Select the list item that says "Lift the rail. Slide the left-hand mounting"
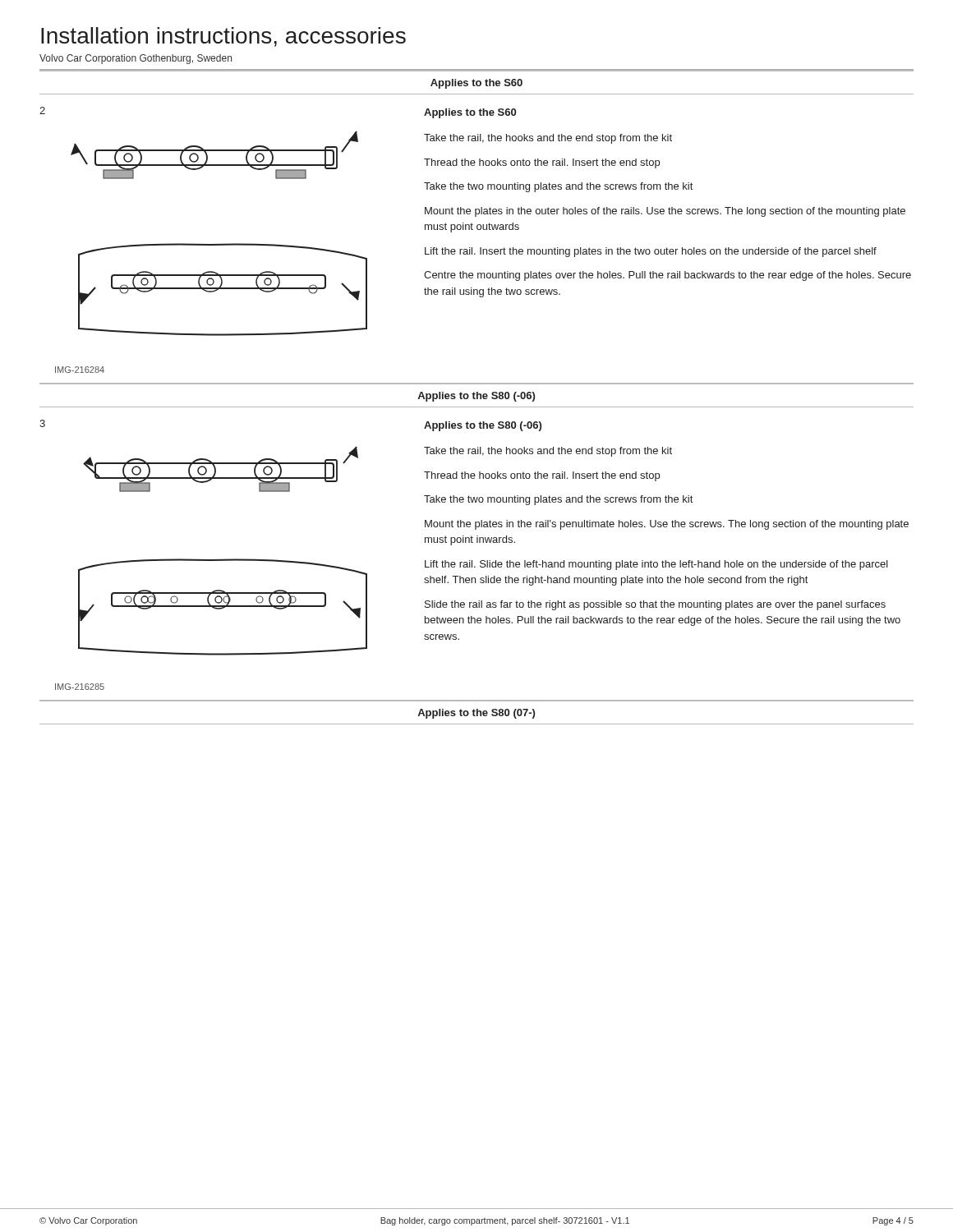The height and width of the screenshot is (1232, 953). 656,571
